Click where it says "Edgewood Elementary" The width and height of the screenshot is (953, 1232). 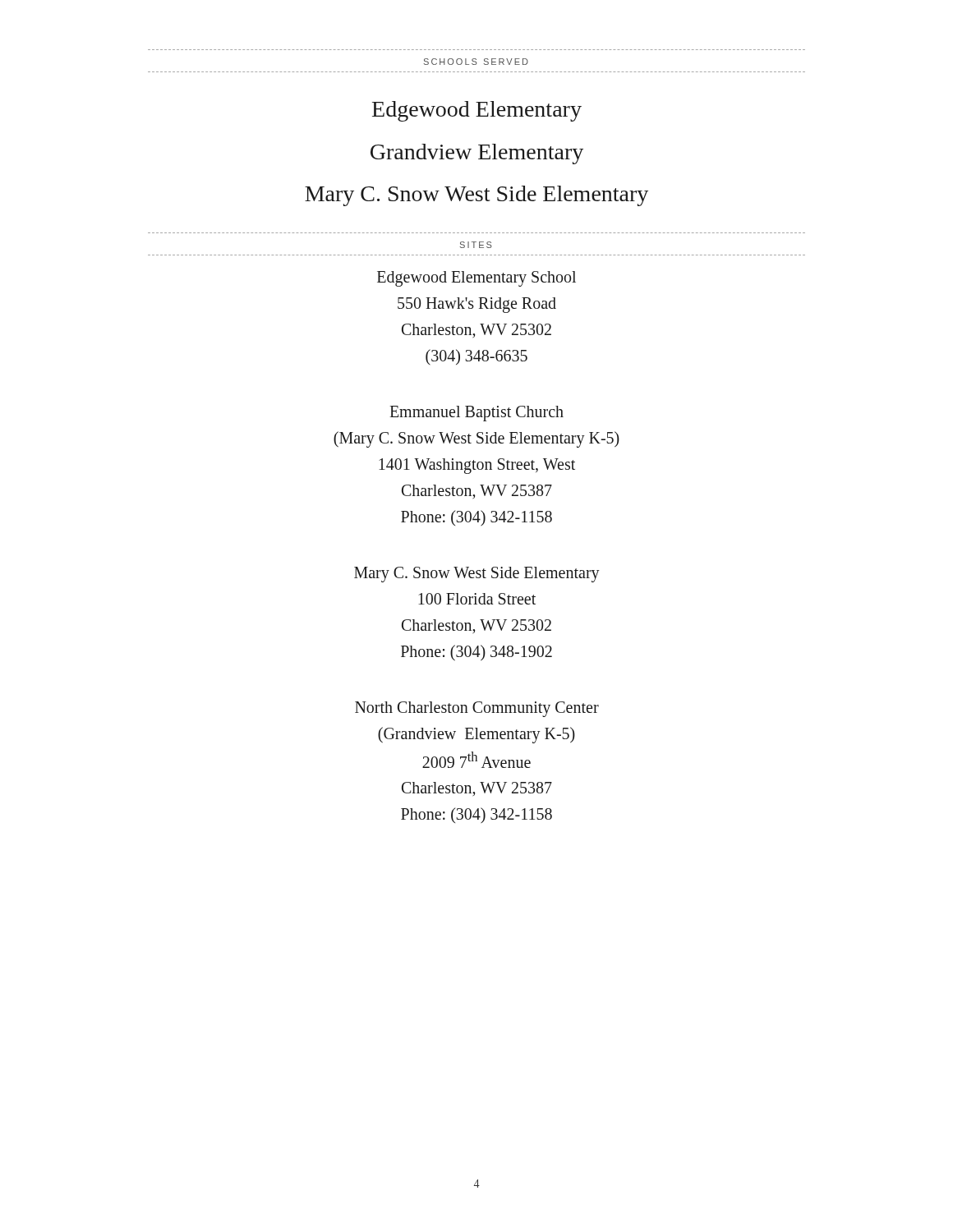476,109
